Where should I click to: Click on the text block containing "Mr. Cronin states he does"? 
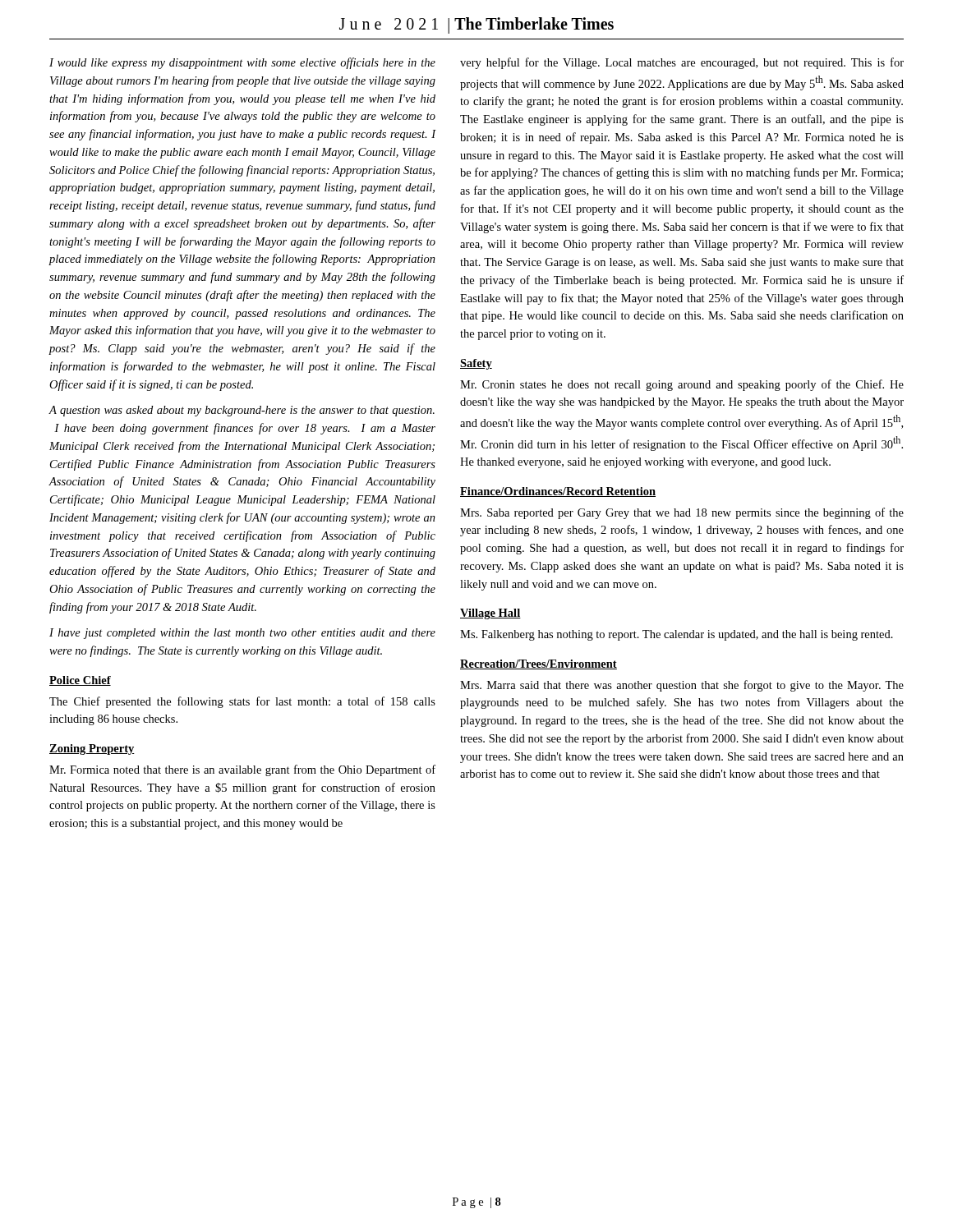coord(682,424)
